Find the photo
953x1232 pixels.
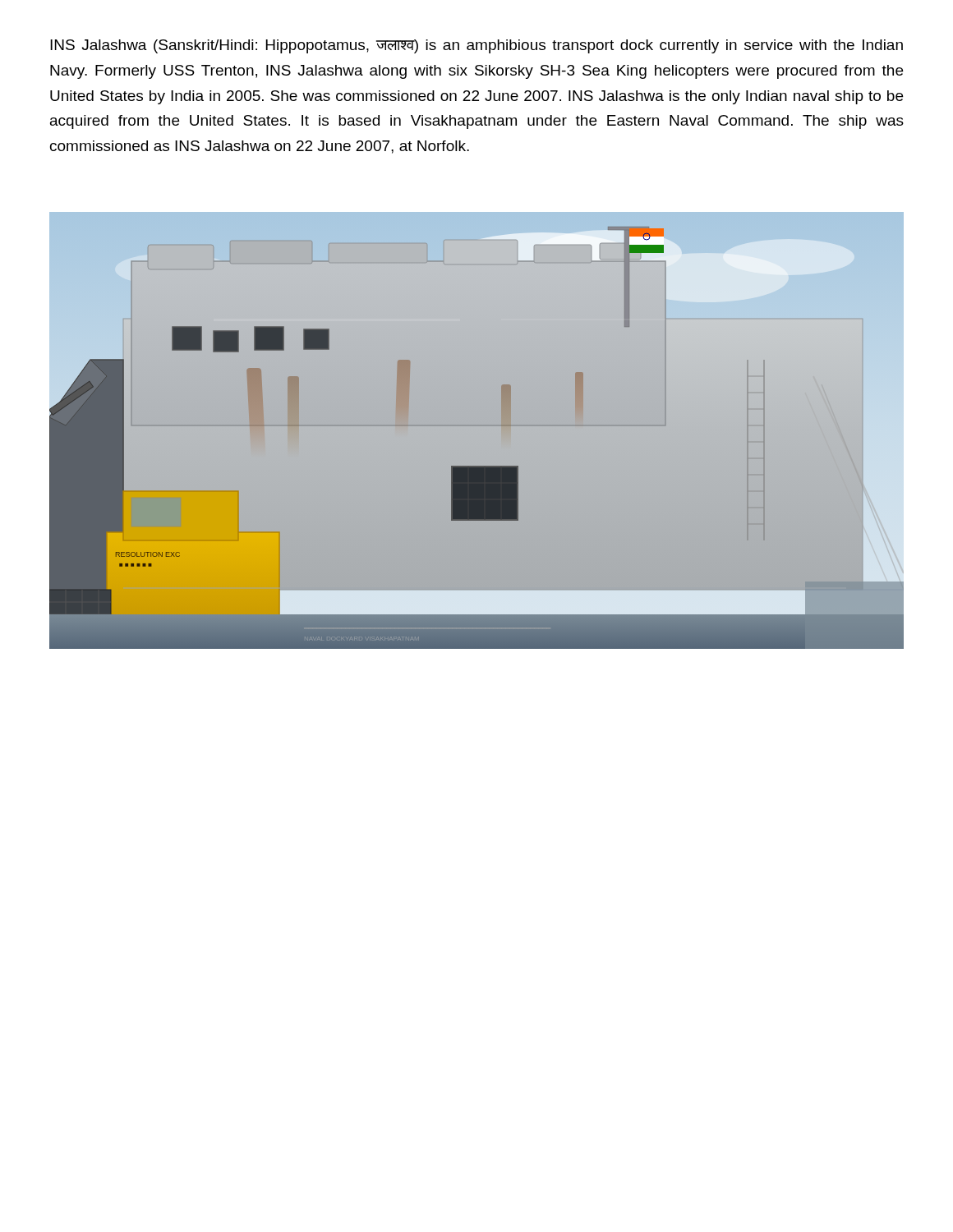click(x=476, y=430)
